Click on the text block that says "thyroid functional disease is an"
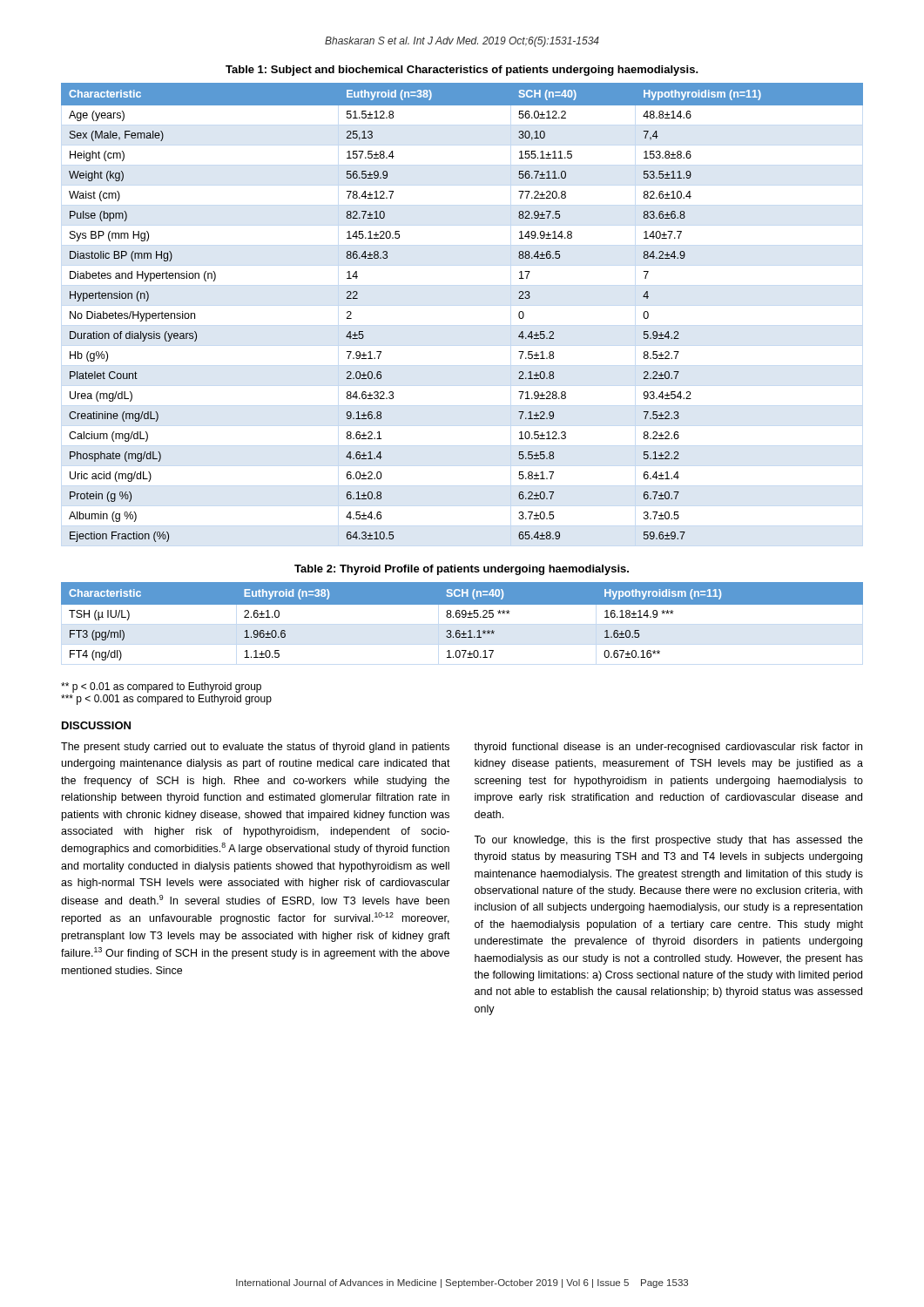Image resolution: width=924 pixels, height=1307 pixels. coord(669,781)
